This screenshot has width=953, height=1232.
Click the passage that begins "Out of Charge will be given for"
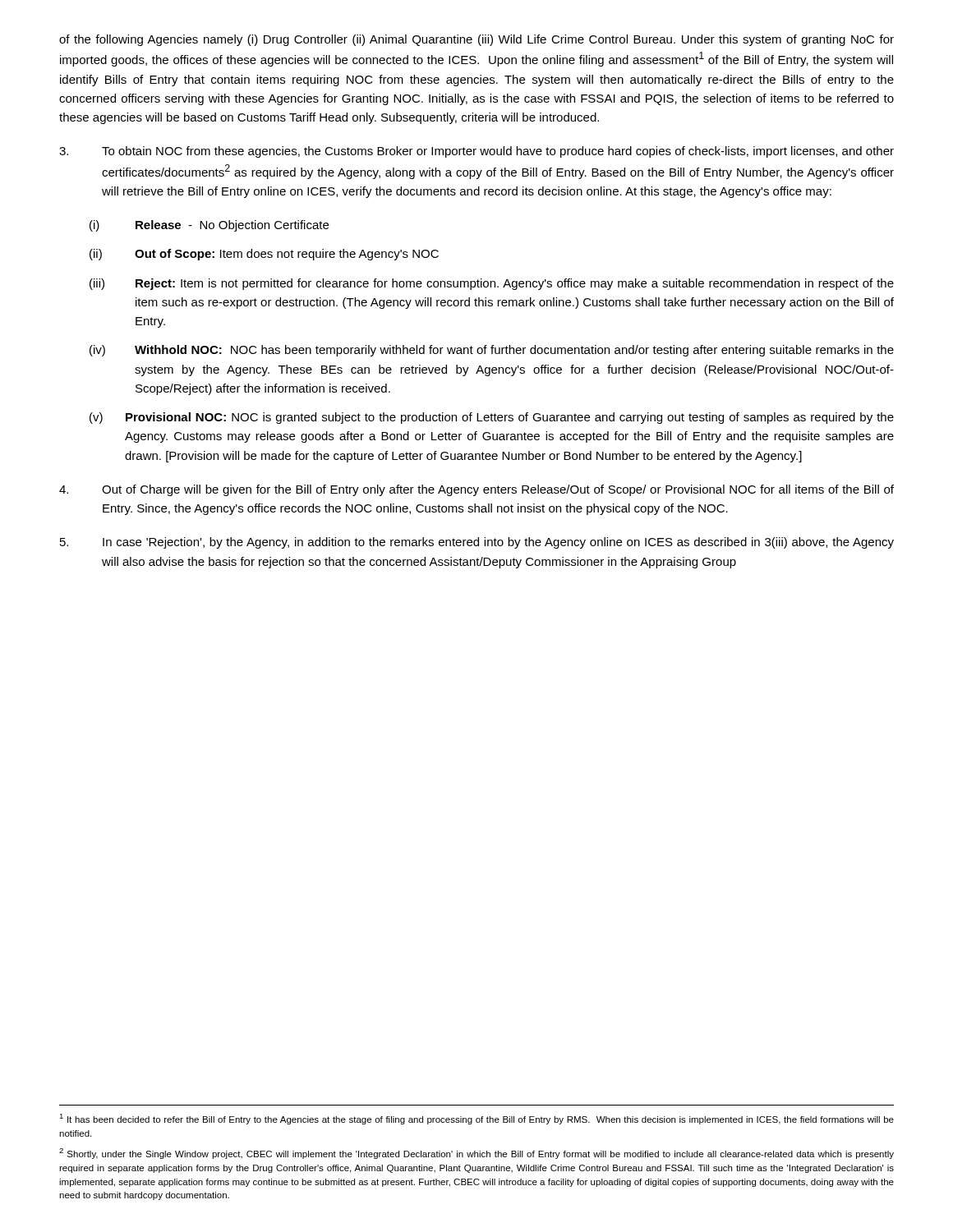point(476,499)
